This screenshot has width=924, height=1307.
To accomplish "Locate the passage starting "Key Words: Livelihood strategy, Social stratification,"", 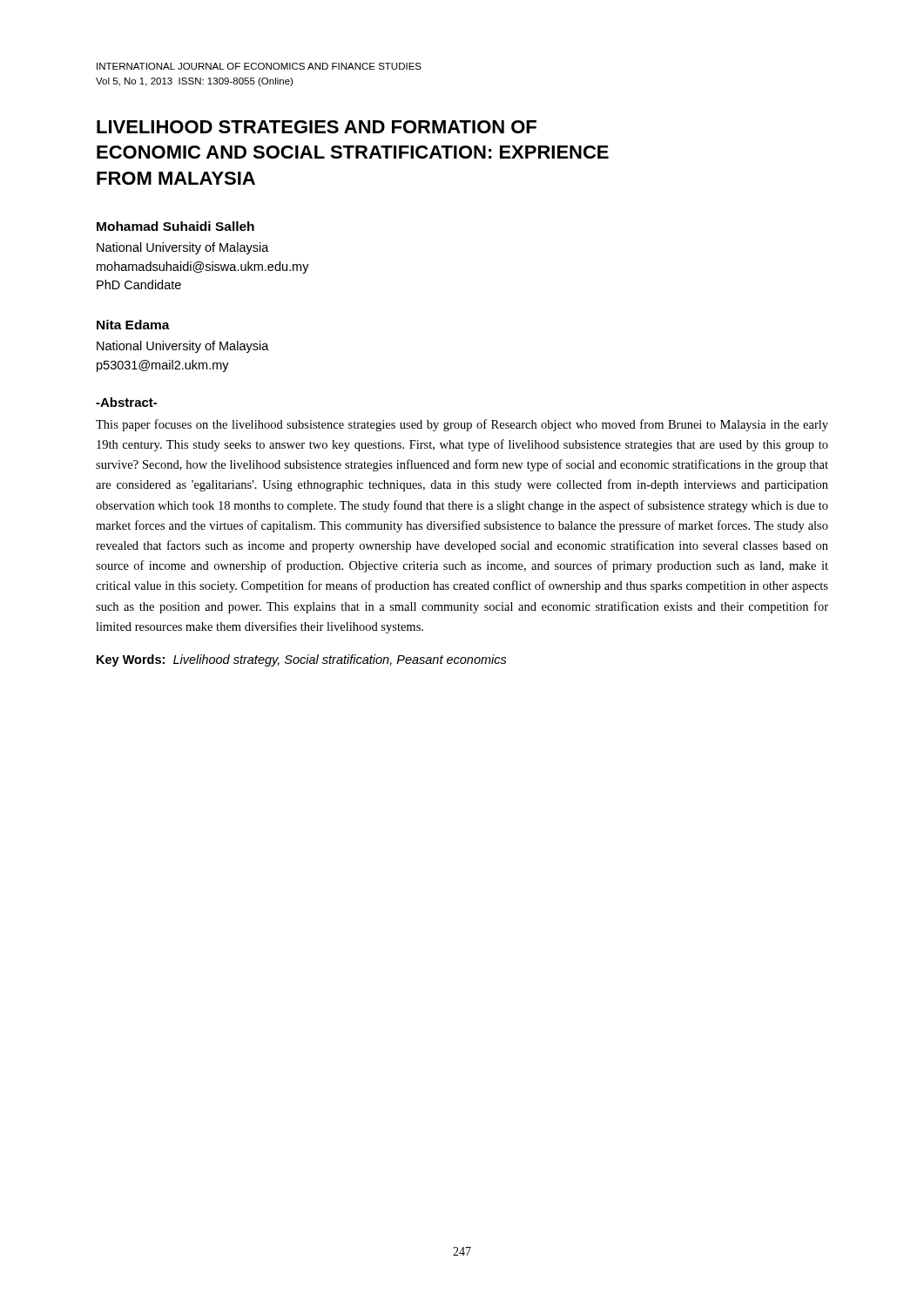I will [301, 659].
